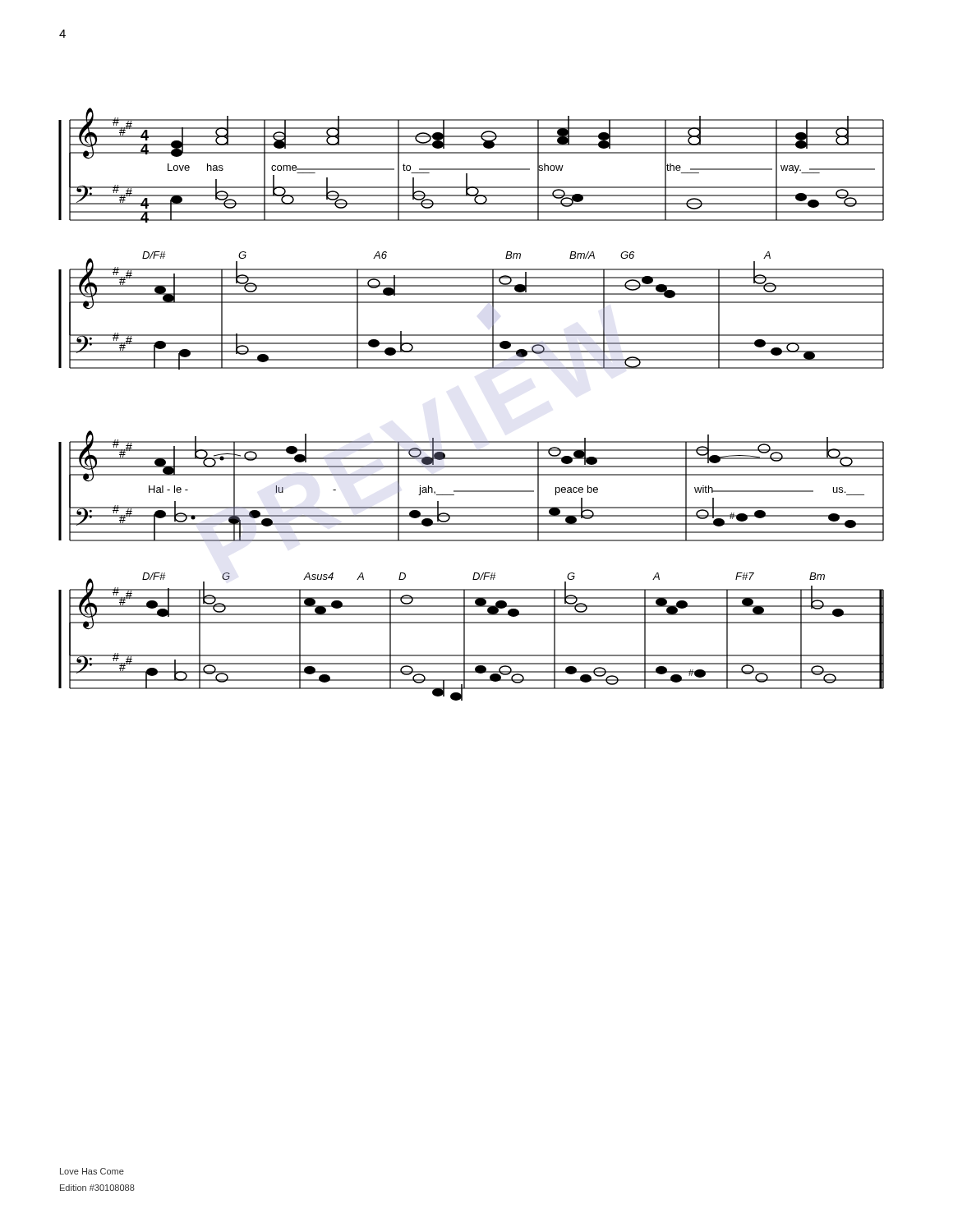Locate the illustration
Viewport: 953px width, 1232px height.
tap(476, 595)
